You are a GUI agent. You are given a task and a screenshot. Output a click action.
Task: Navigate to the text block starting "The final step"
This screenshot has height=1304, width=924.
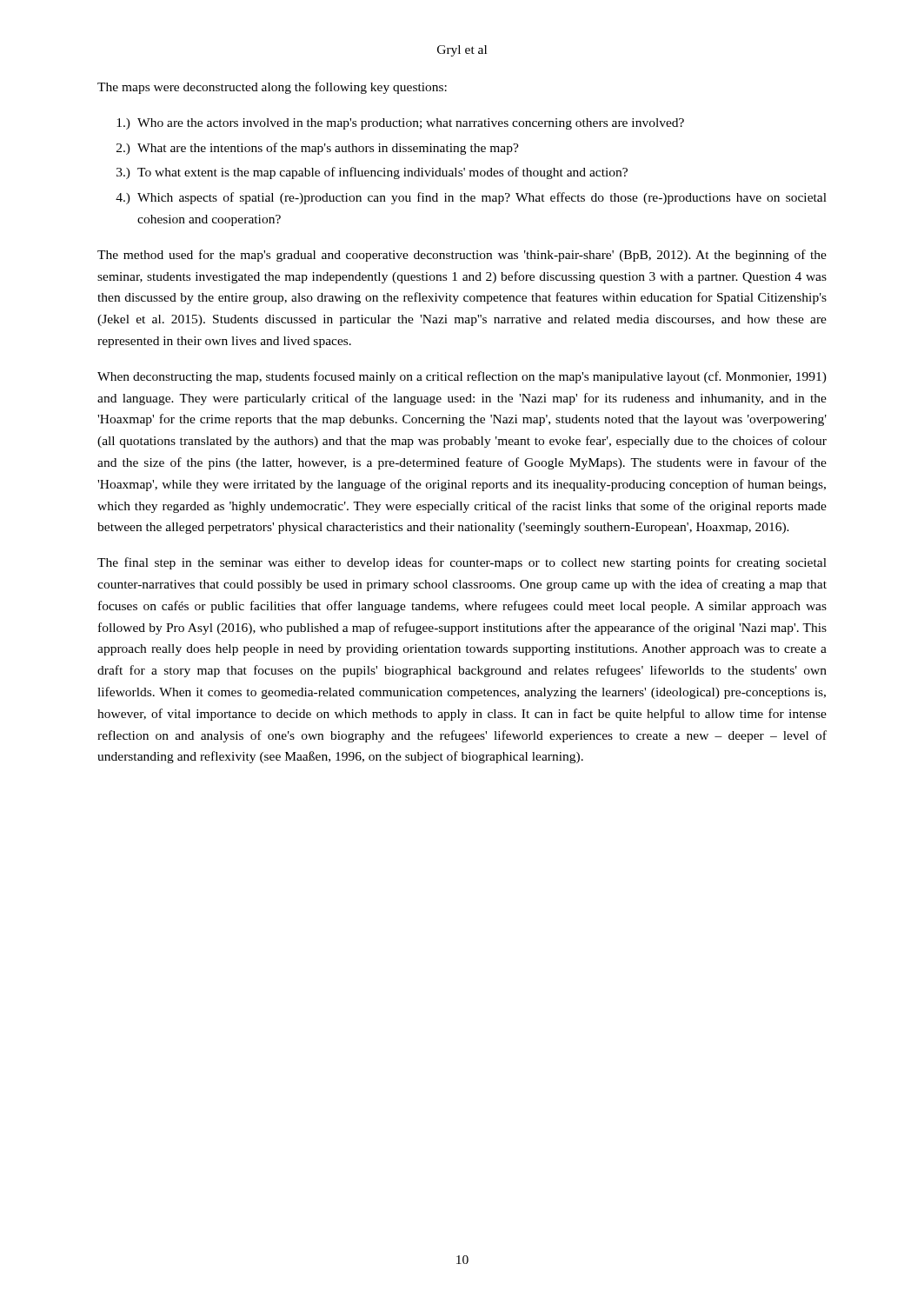462,659
